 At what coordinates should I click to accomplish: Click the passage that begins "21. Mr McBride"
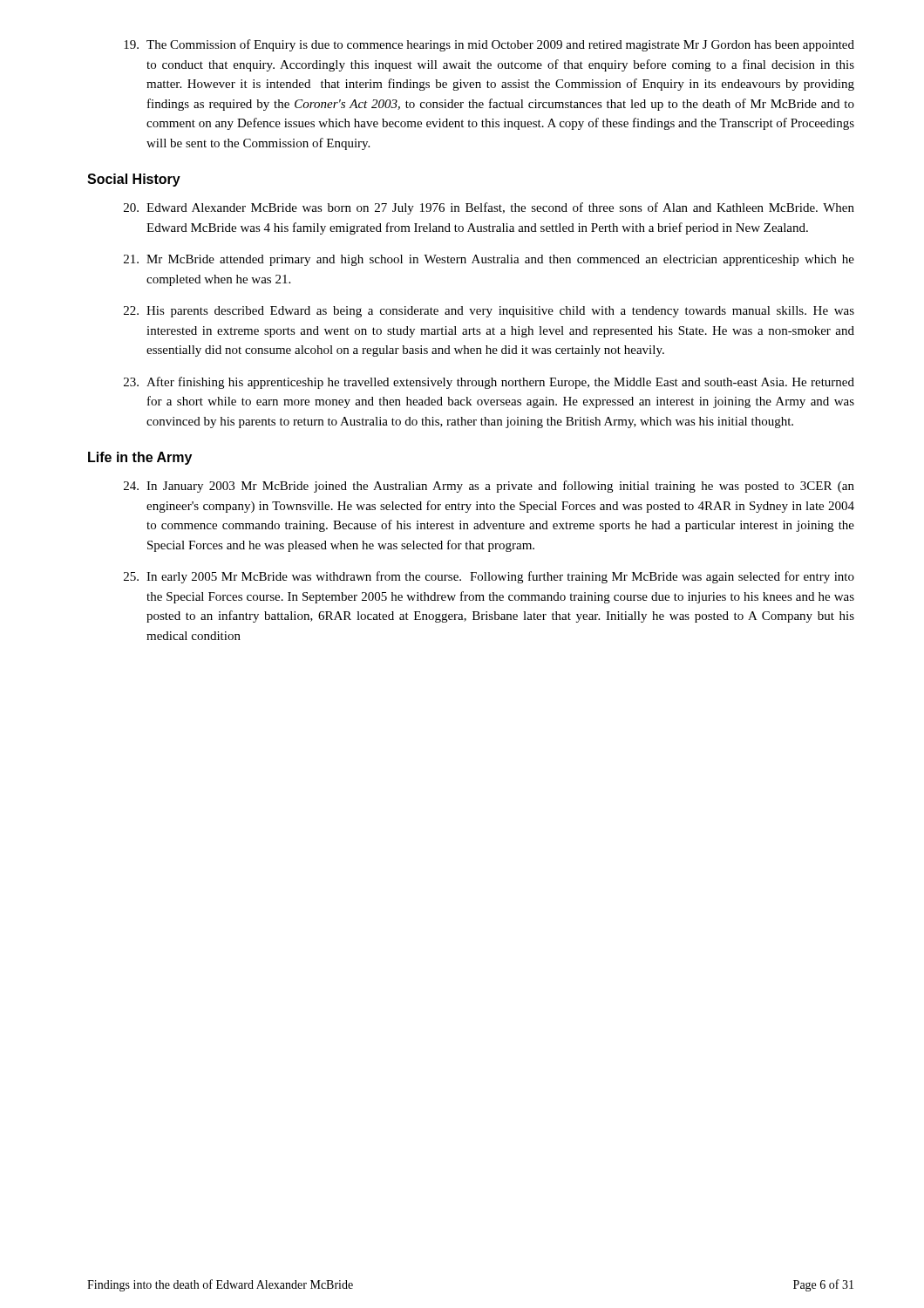click(471, 269)
